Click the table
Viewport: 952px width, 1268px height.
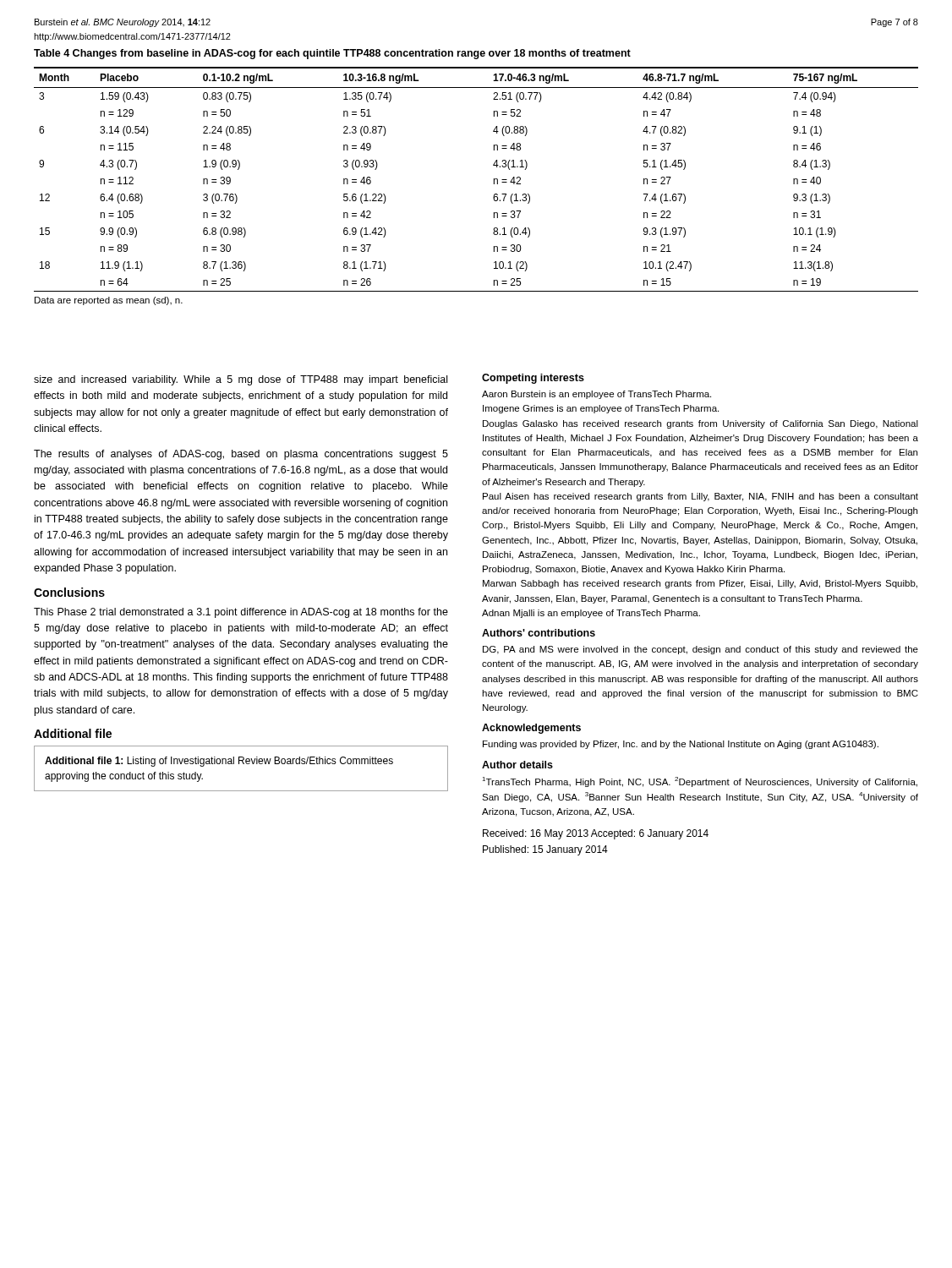(x=476, y=176)
